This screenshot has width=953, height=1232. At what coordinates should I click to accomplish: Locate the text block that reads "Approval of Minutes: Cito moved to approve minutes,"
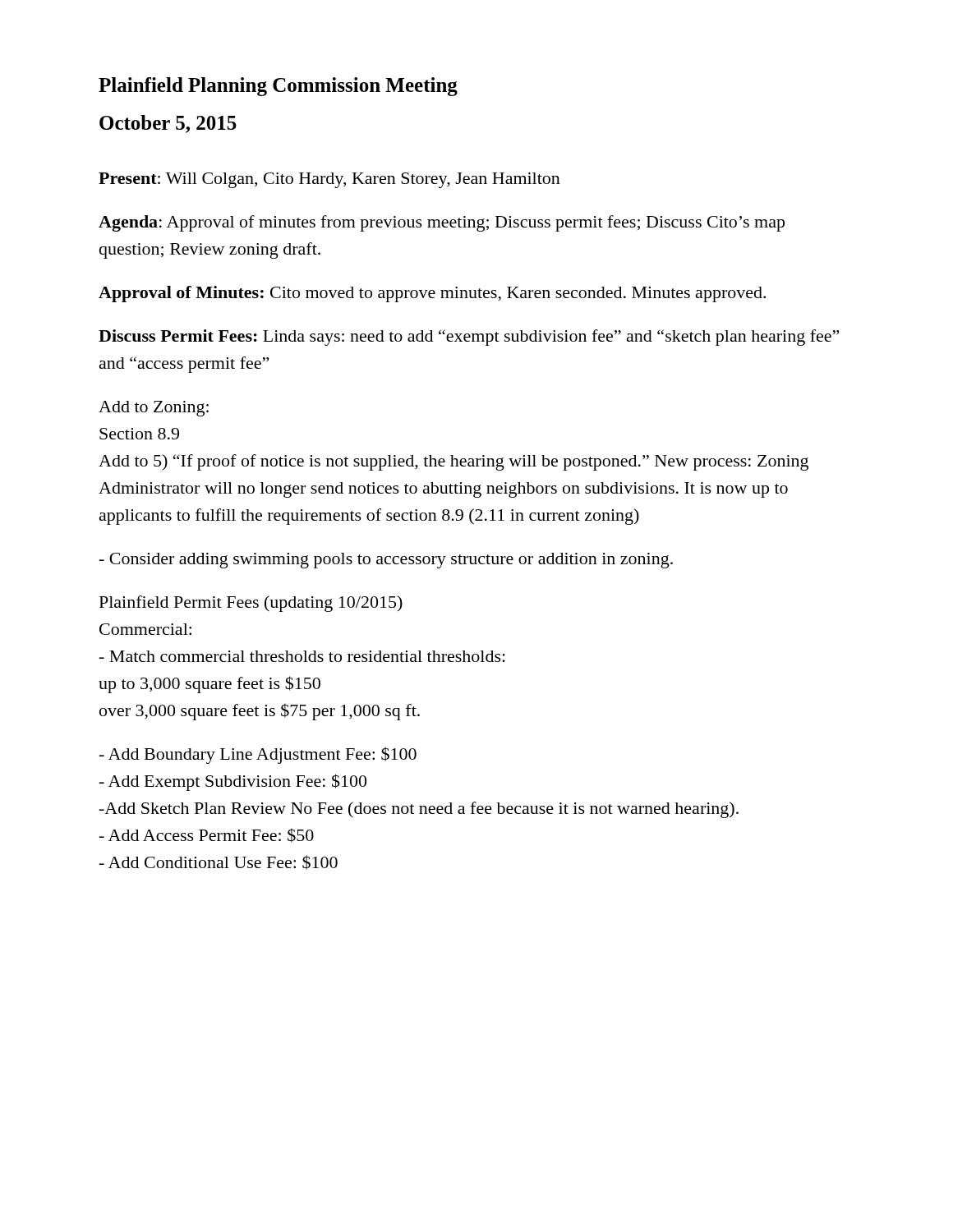click(433, 292)
